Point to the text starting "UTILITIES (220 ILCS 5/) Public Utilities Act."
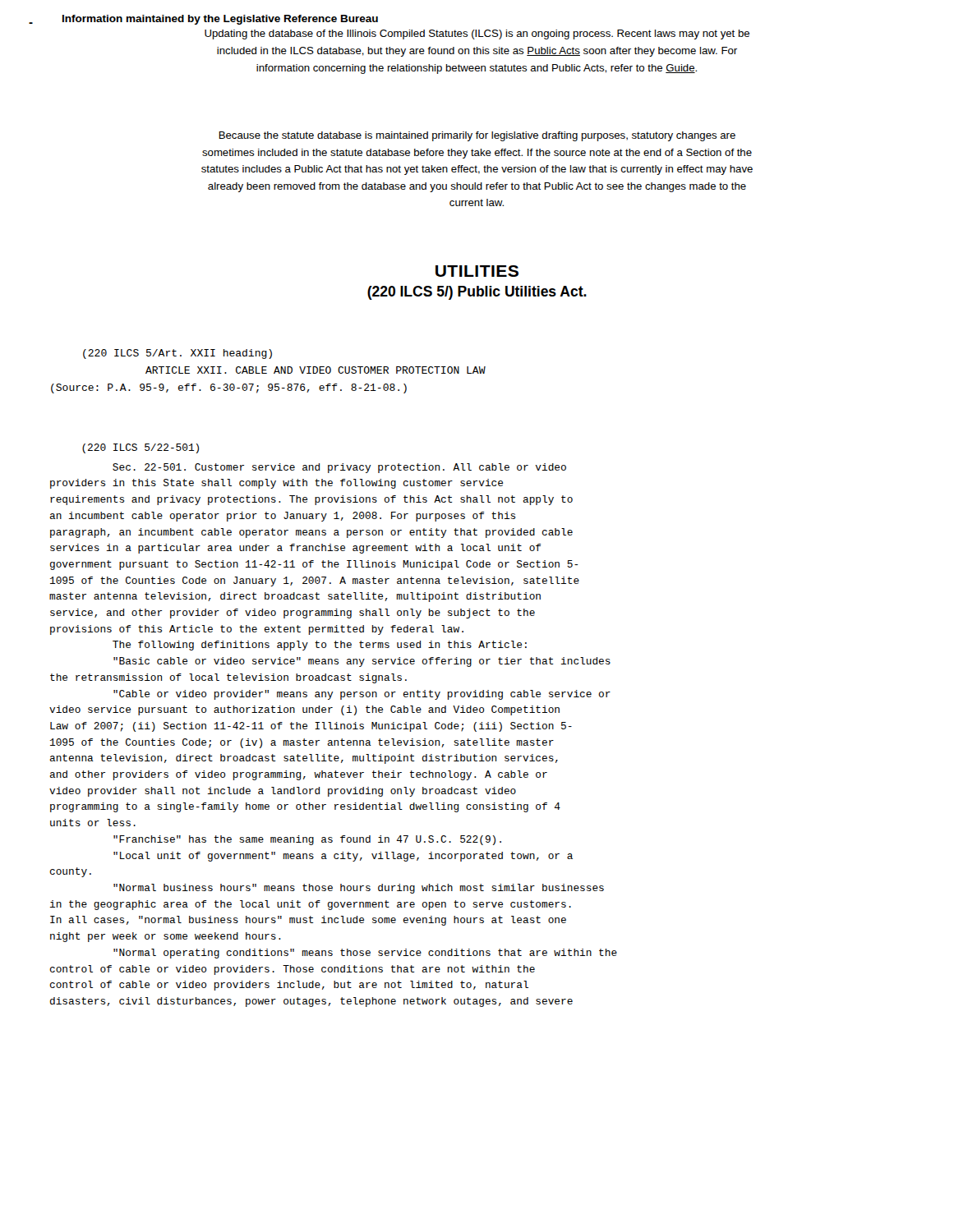This screenshot has width=954, height=1232. click(x=477, y=281)
